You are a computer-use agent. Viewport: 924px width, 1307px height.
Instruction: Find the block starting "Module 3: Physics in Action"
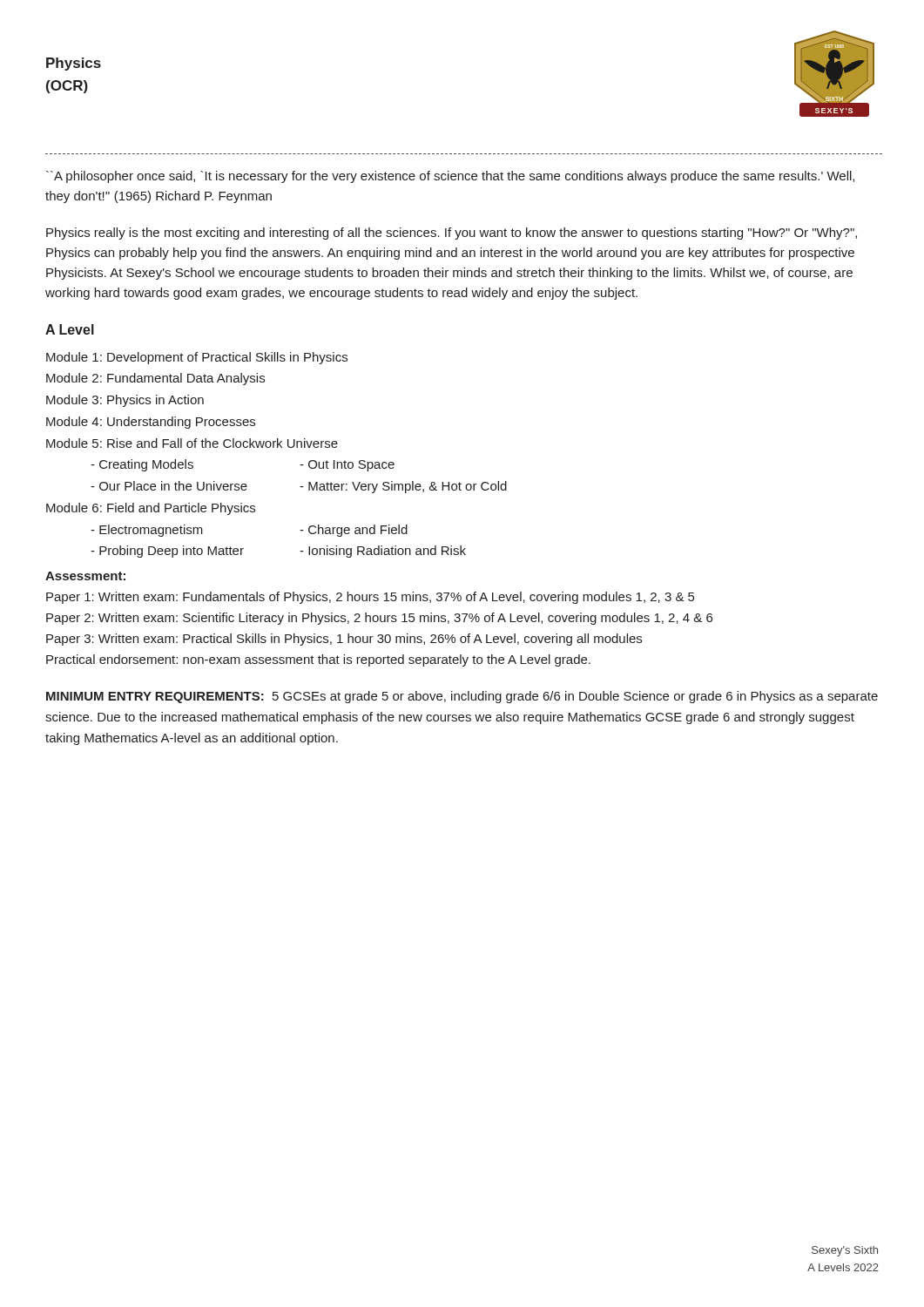tap(125, 399)
